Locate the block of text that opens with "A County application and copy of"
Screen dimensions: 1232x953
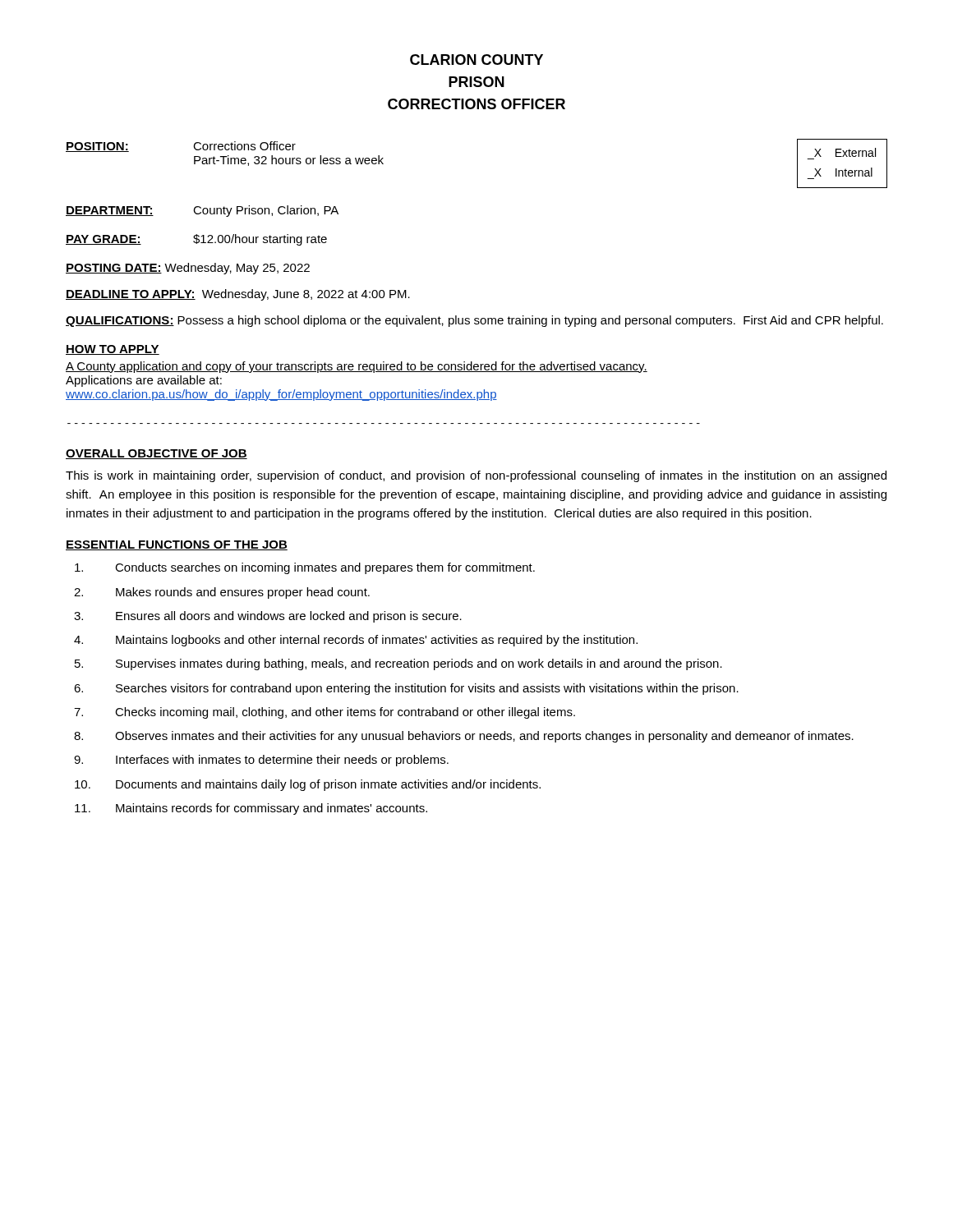tap(356, 380)
